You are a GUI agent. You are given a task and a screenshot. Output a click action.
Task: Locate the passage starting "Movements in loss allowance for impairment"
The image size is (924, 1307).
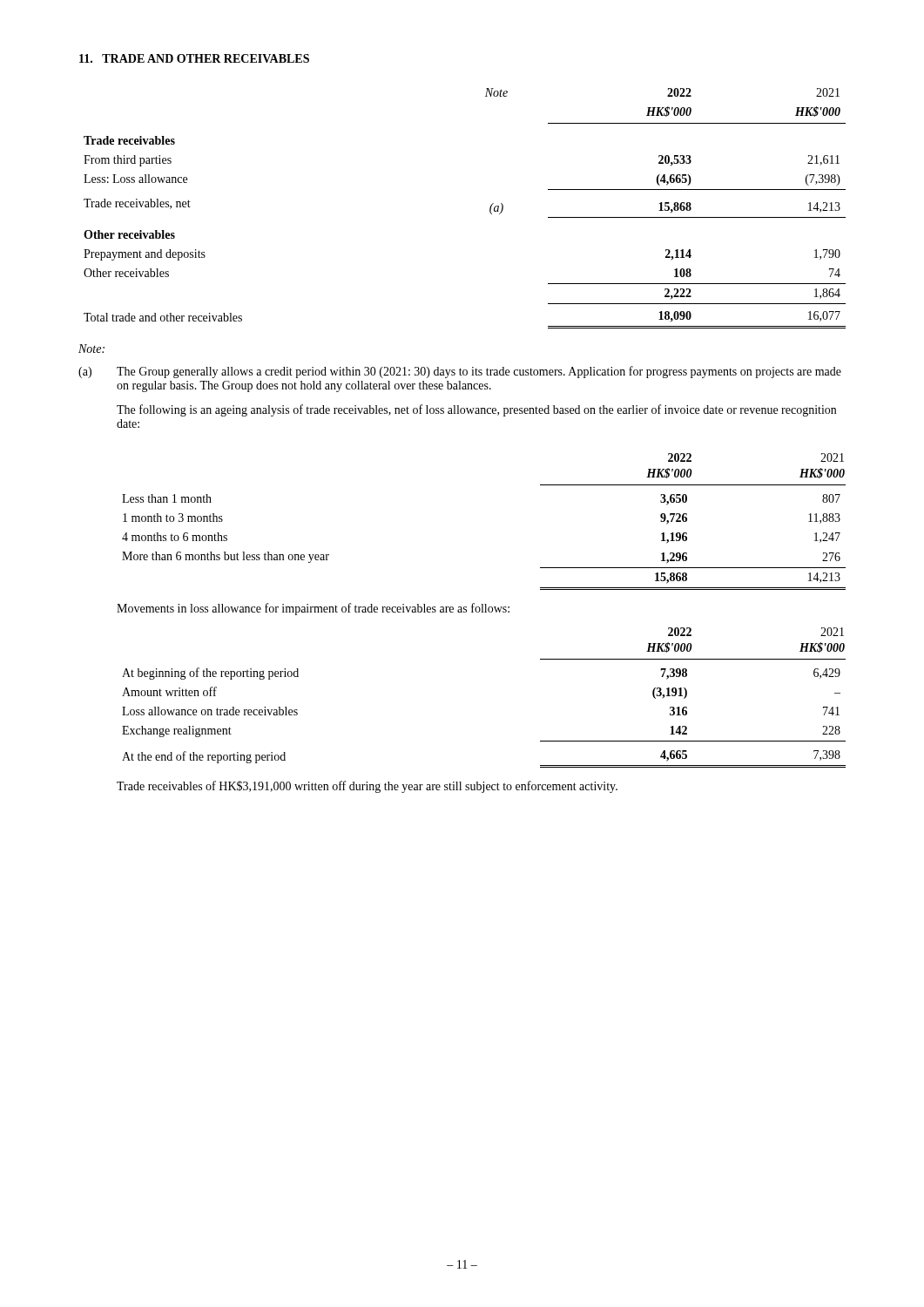click(x=314, y=608)
